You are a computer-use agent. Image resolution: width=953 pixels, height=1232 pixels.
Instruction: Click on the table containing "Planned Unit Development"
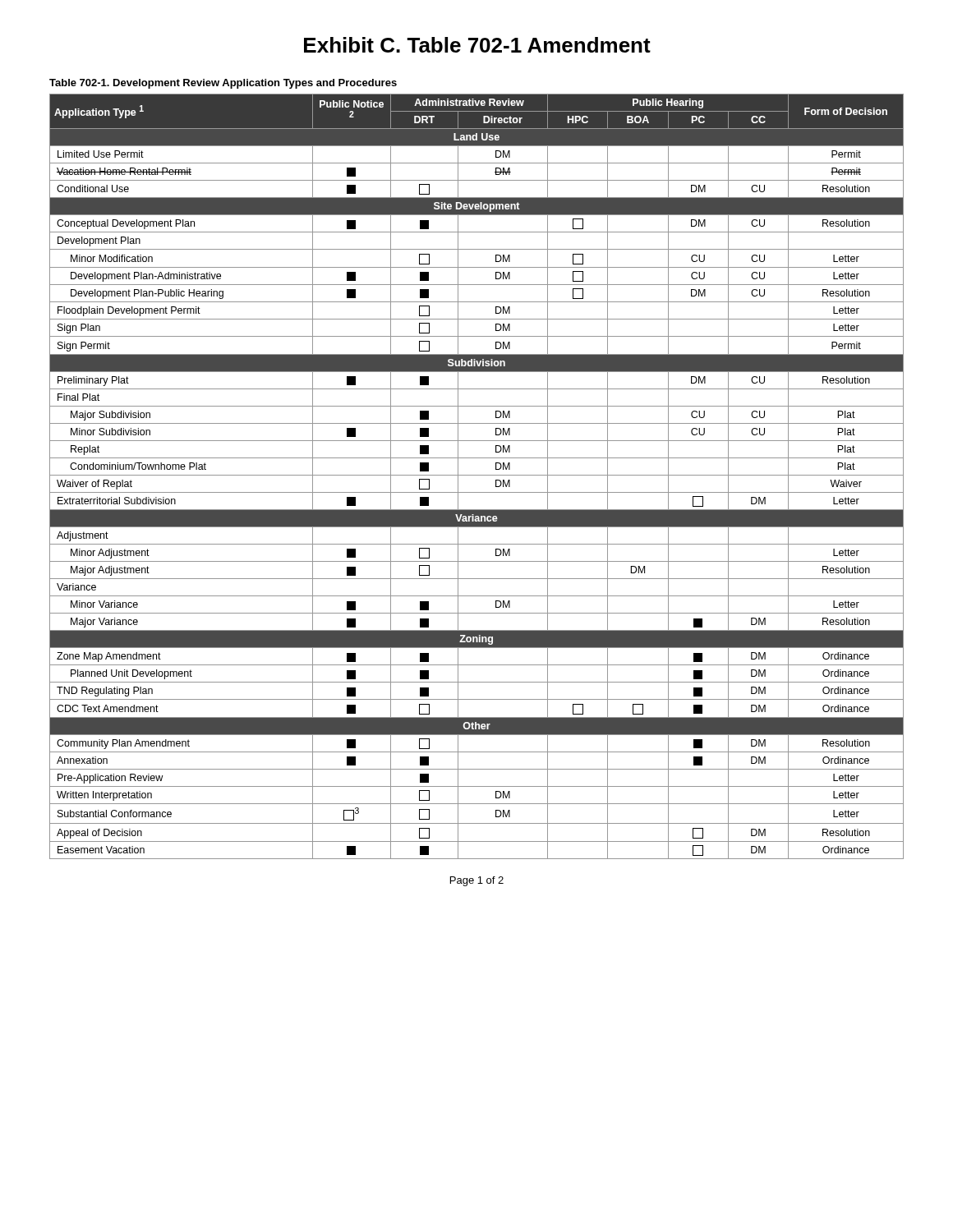(476, 476)
